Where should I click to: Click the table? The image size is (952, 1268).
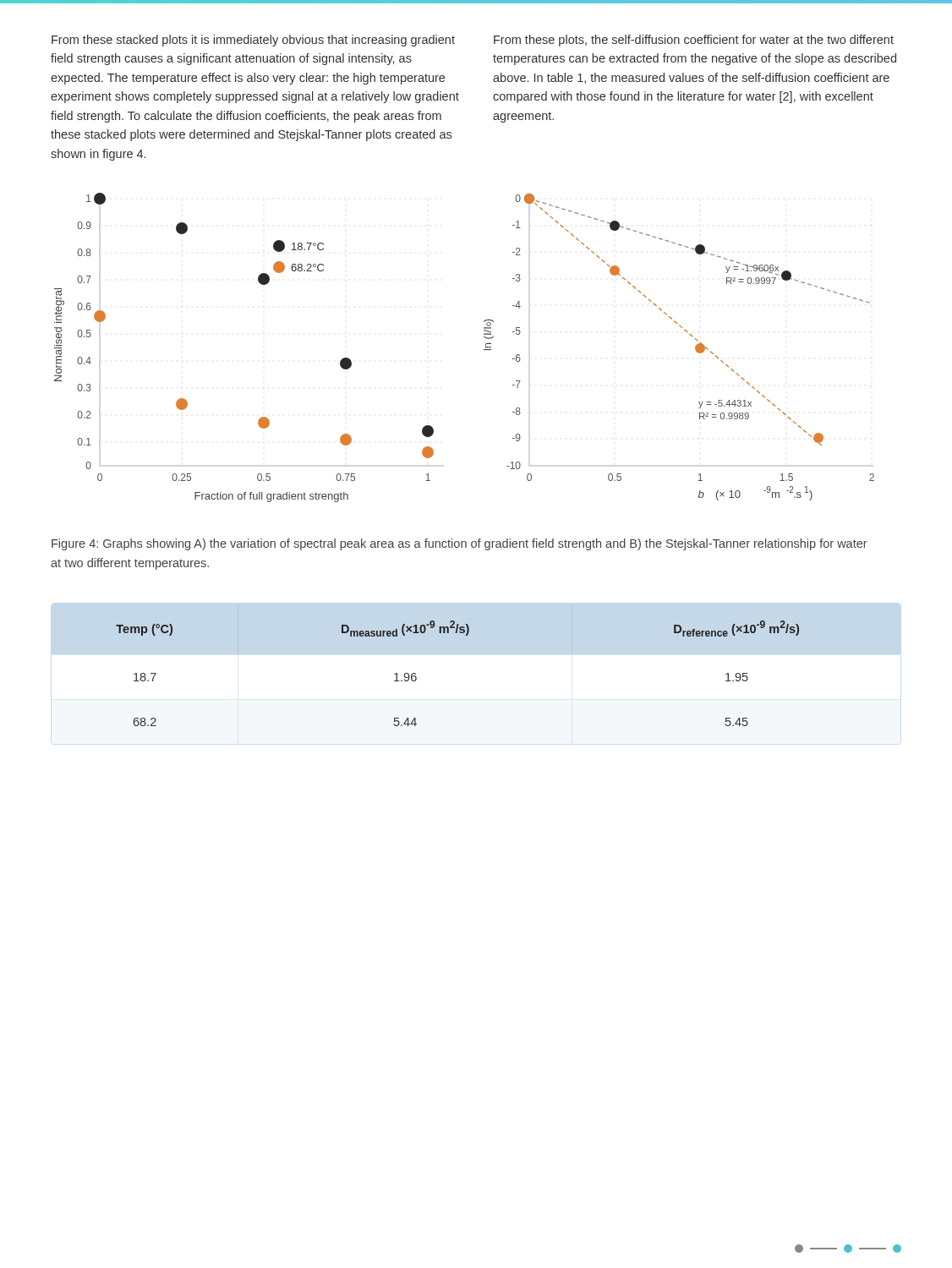pos(476,674)
